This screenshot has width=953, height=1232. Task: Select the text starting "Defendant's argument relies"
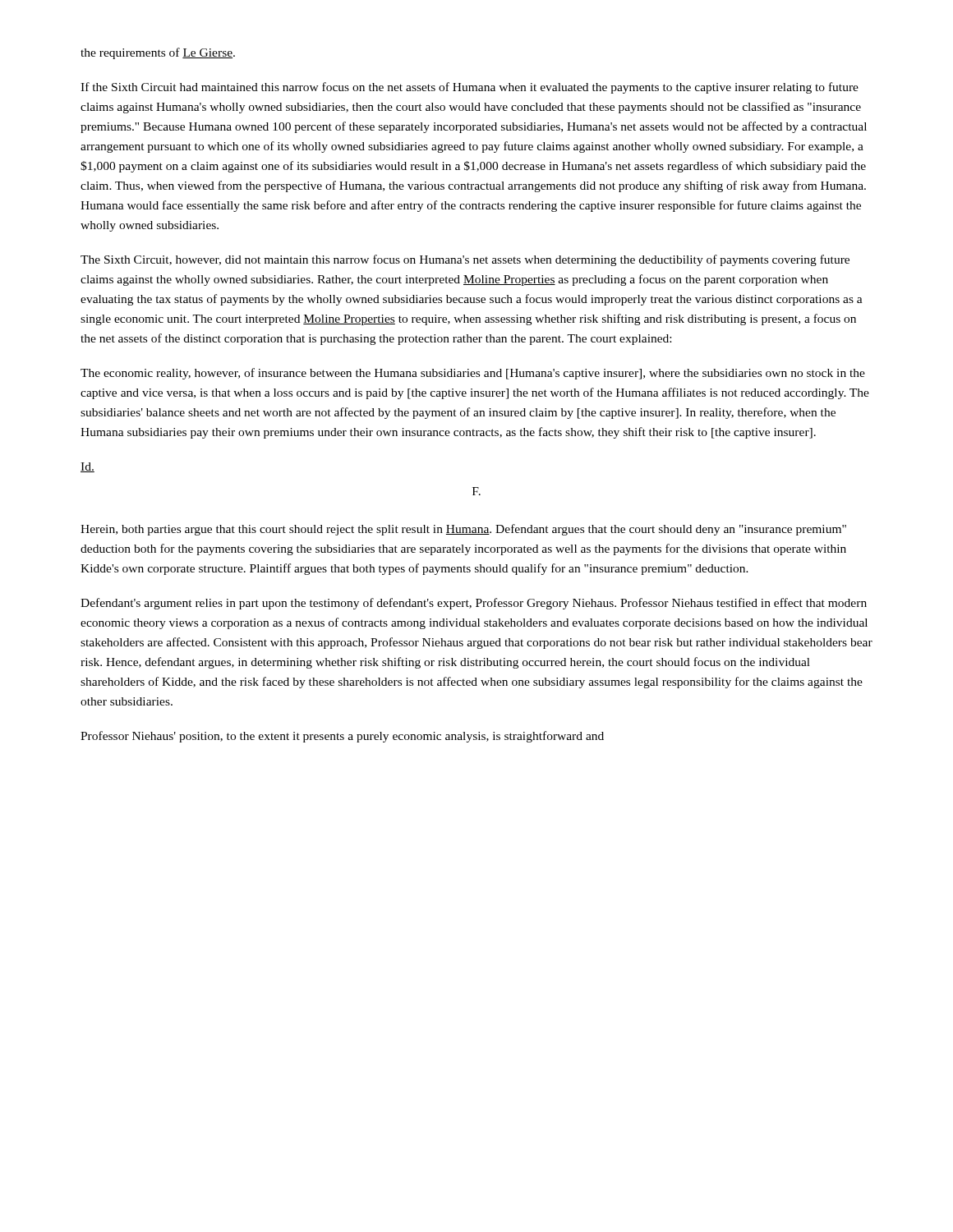coord(476,652)
